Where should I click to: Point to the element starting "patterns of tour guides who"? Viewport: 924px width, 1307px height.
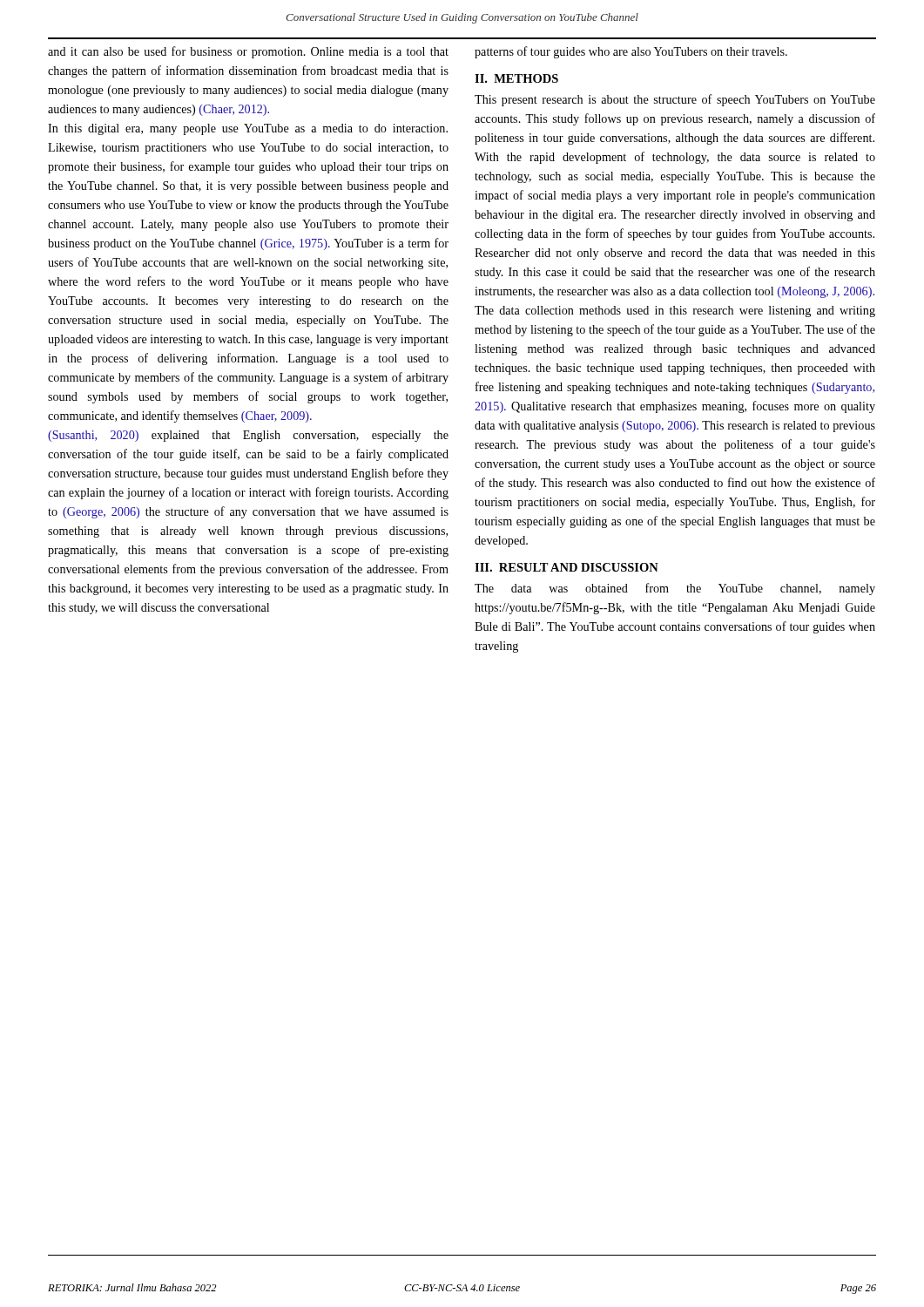675,51
